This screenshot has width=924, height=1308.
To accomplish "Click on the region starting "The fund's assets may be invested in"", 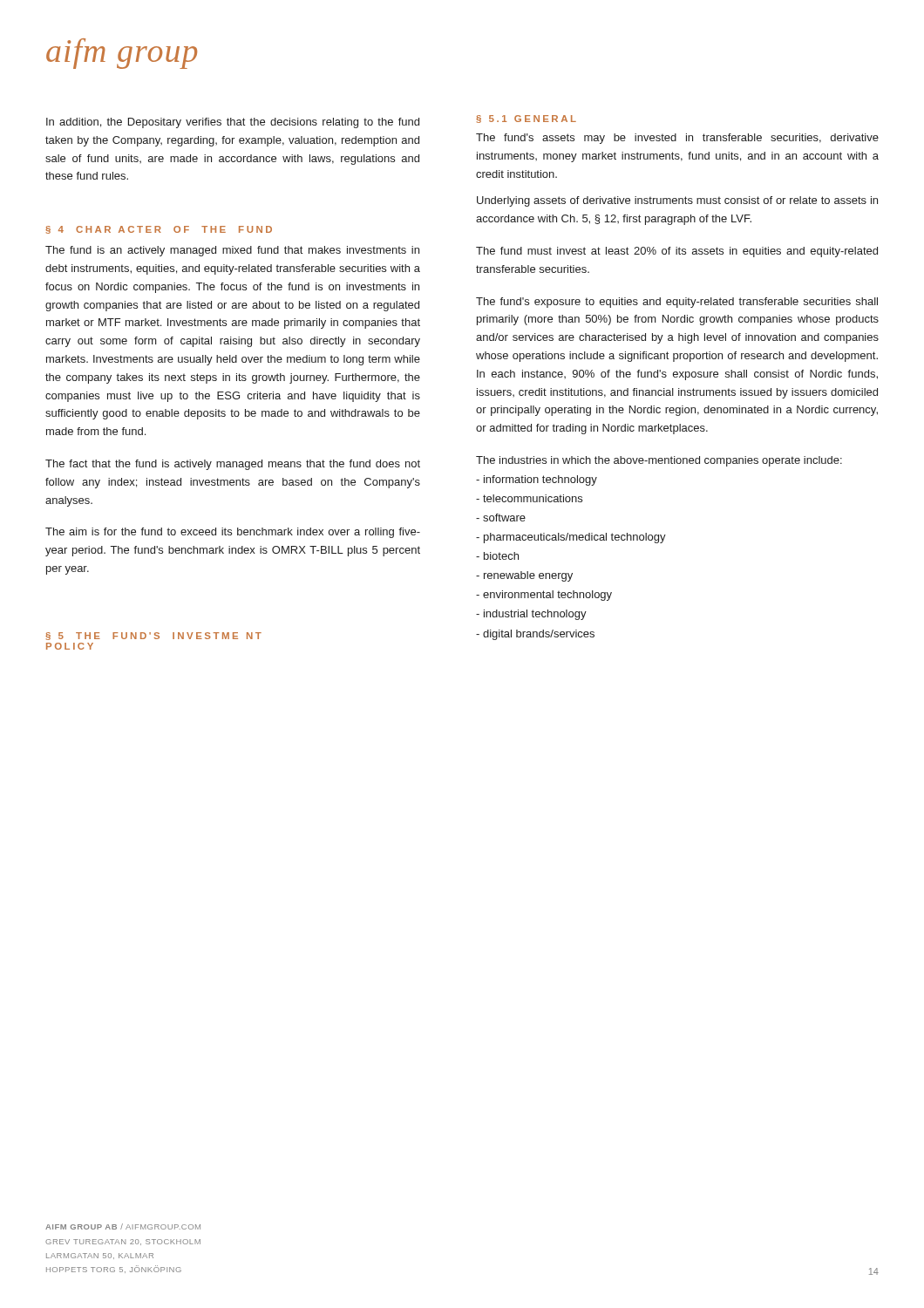I will point(677,155).
